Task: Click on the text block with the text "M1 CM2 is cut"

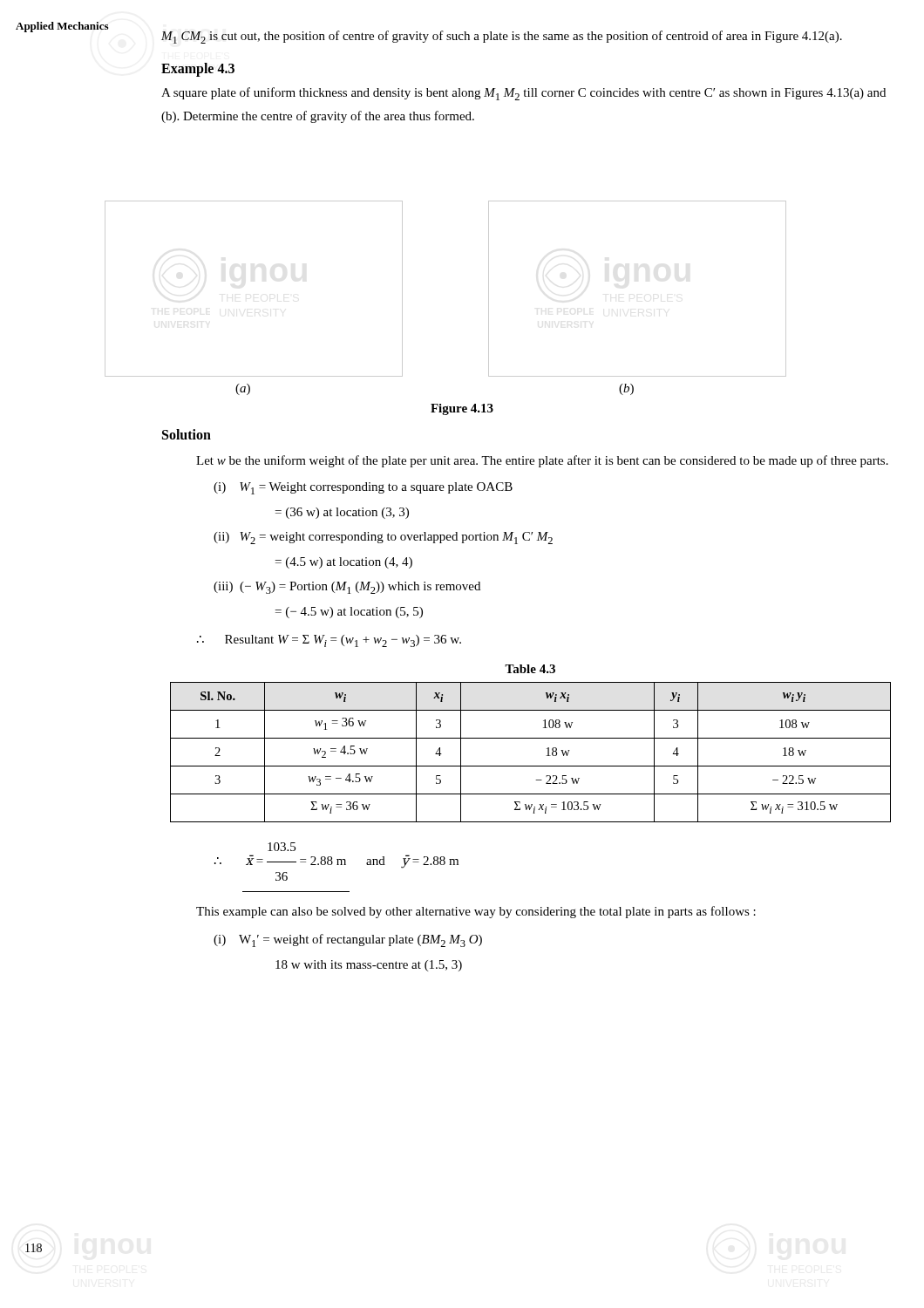Action: [502, 37]
